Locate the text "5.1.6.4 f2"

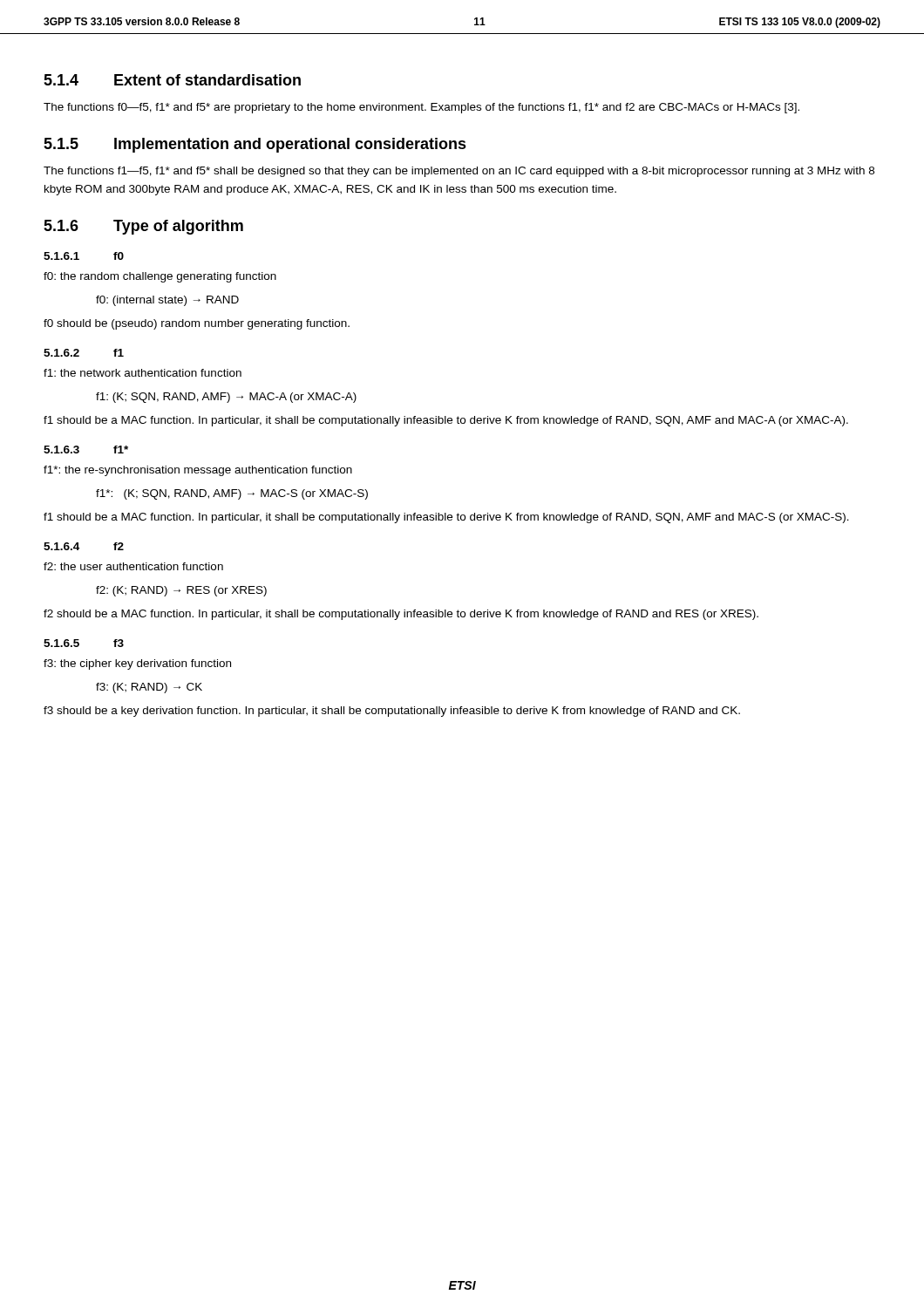pos(84,546)
